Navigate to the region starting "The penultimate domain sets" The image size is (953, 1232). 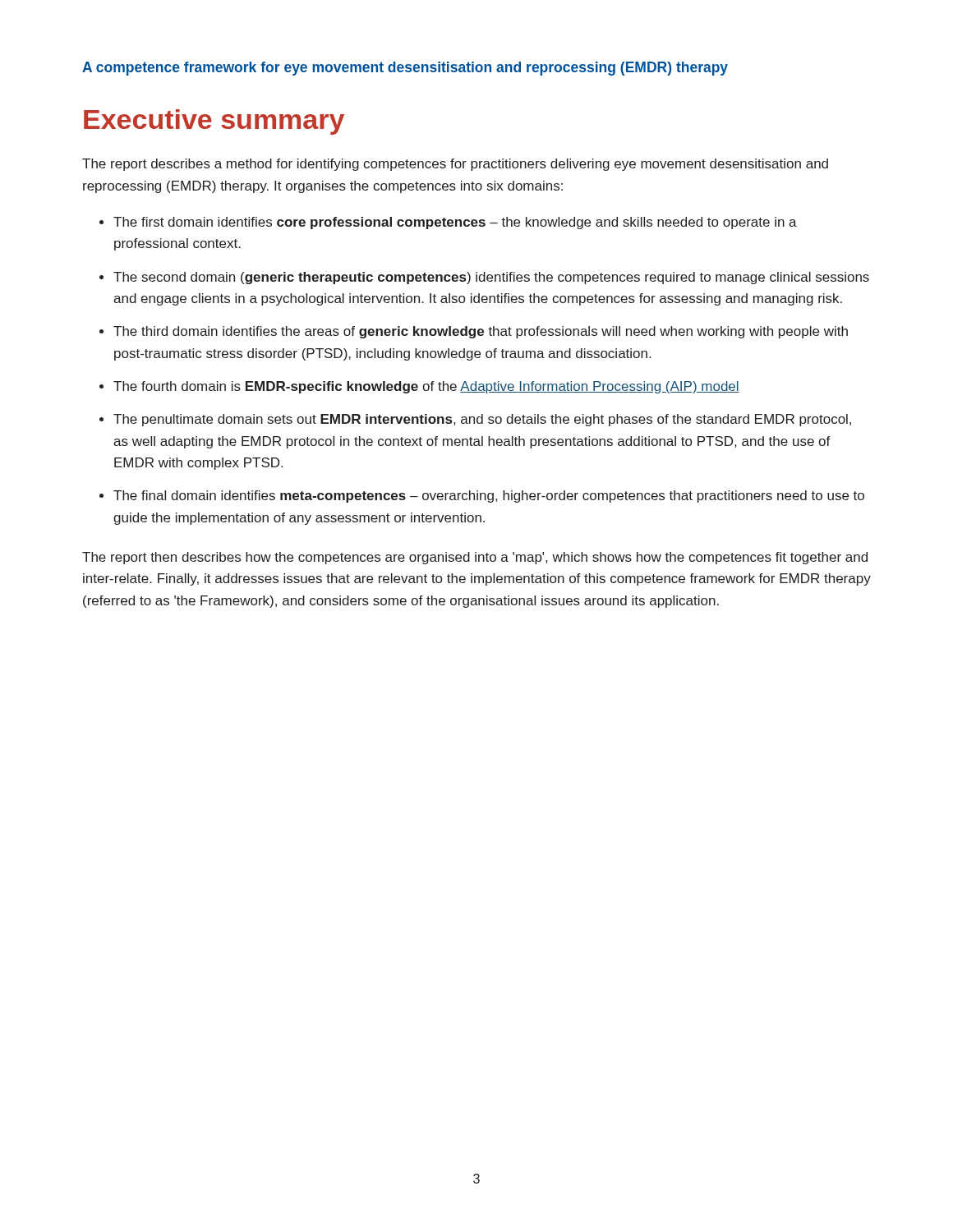[483, 441]
